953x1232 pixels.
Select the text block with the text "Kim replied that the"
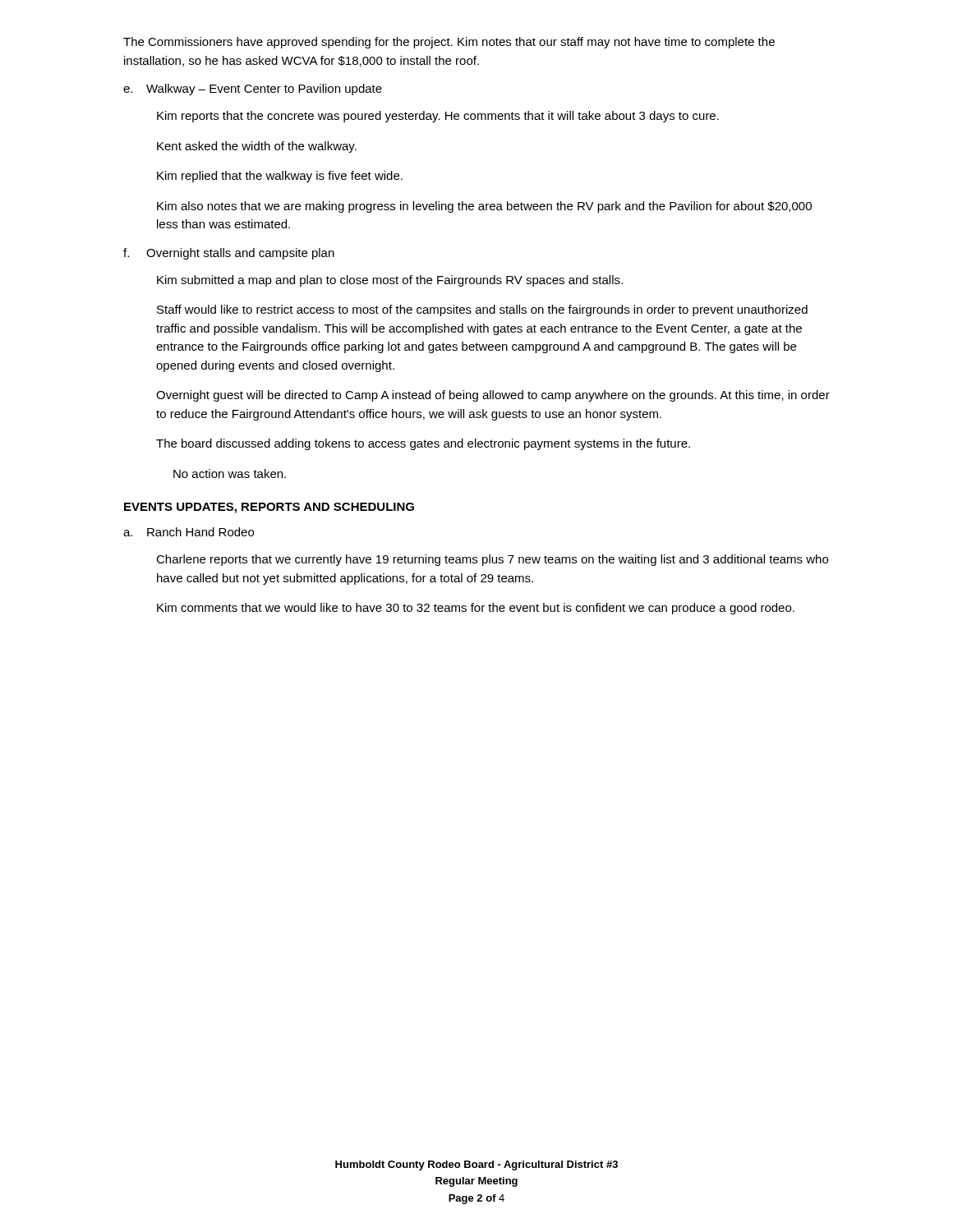tap(280, 175)
